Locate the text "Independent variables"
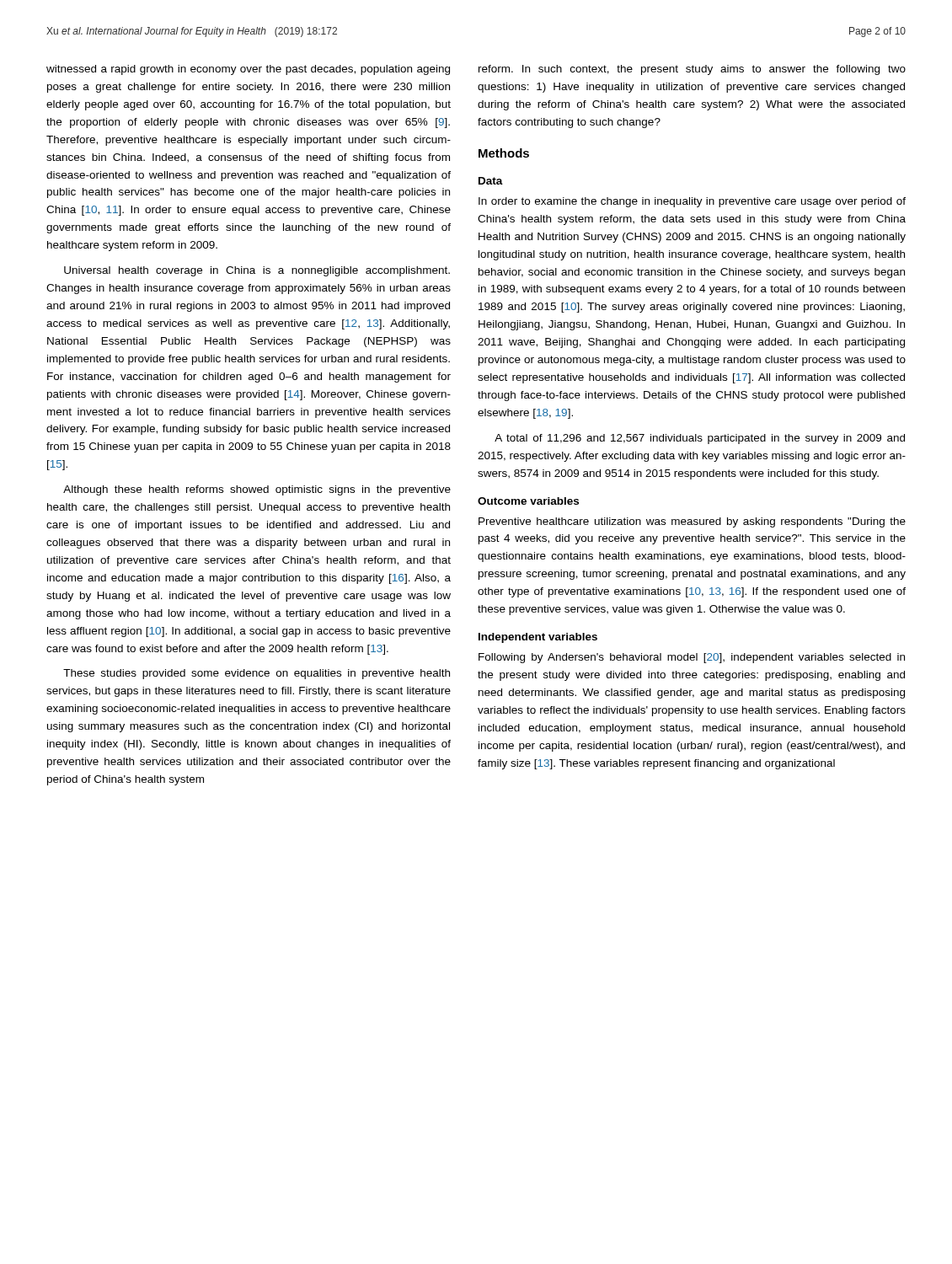The height and width of the screenshot is (1264, 952). [538, 637]
